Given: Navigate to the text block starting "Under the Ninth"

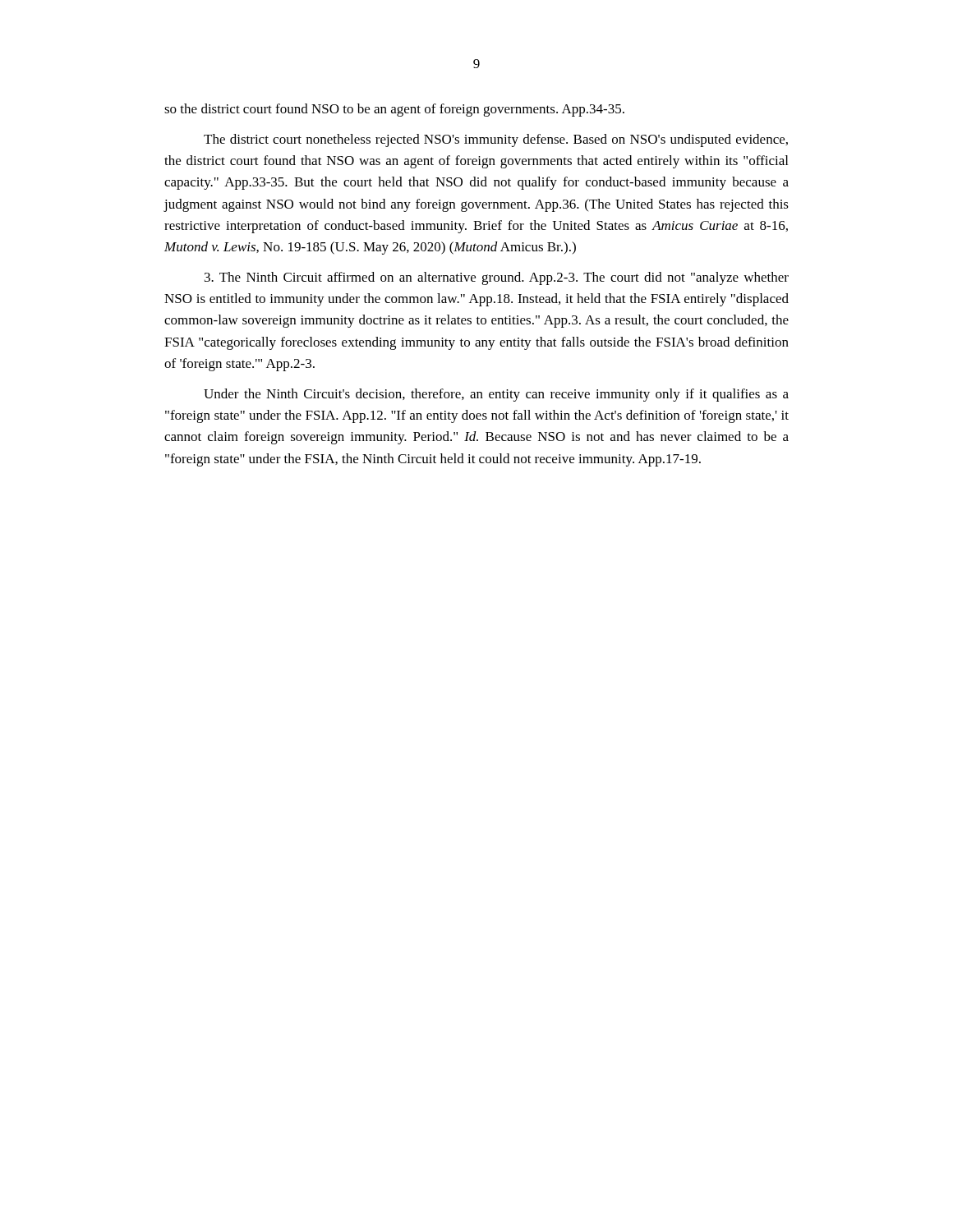Looking at the screenshot, I should [476, 426].
